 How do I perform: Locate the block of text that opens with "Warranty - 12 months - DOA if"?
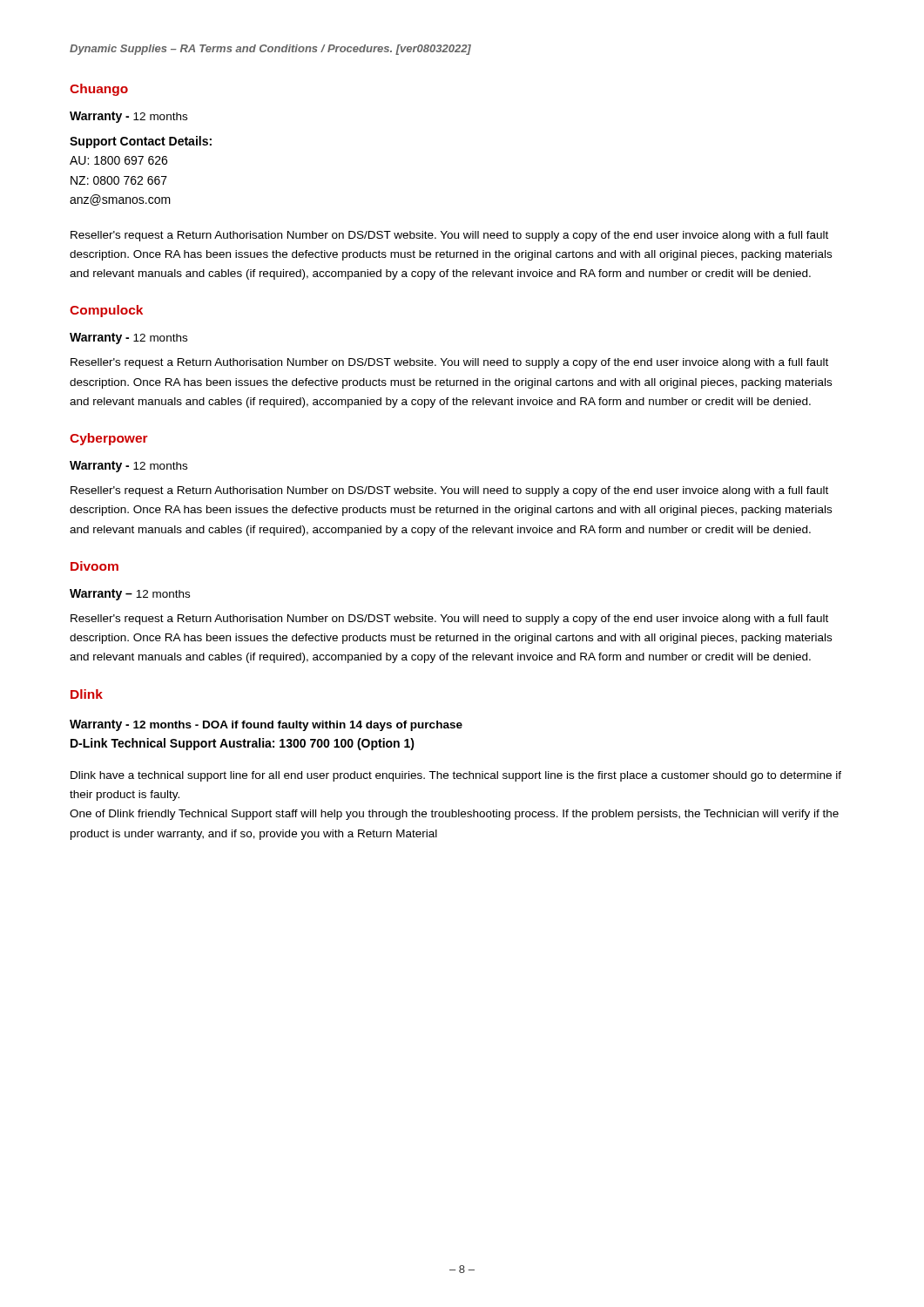(266, 734)
